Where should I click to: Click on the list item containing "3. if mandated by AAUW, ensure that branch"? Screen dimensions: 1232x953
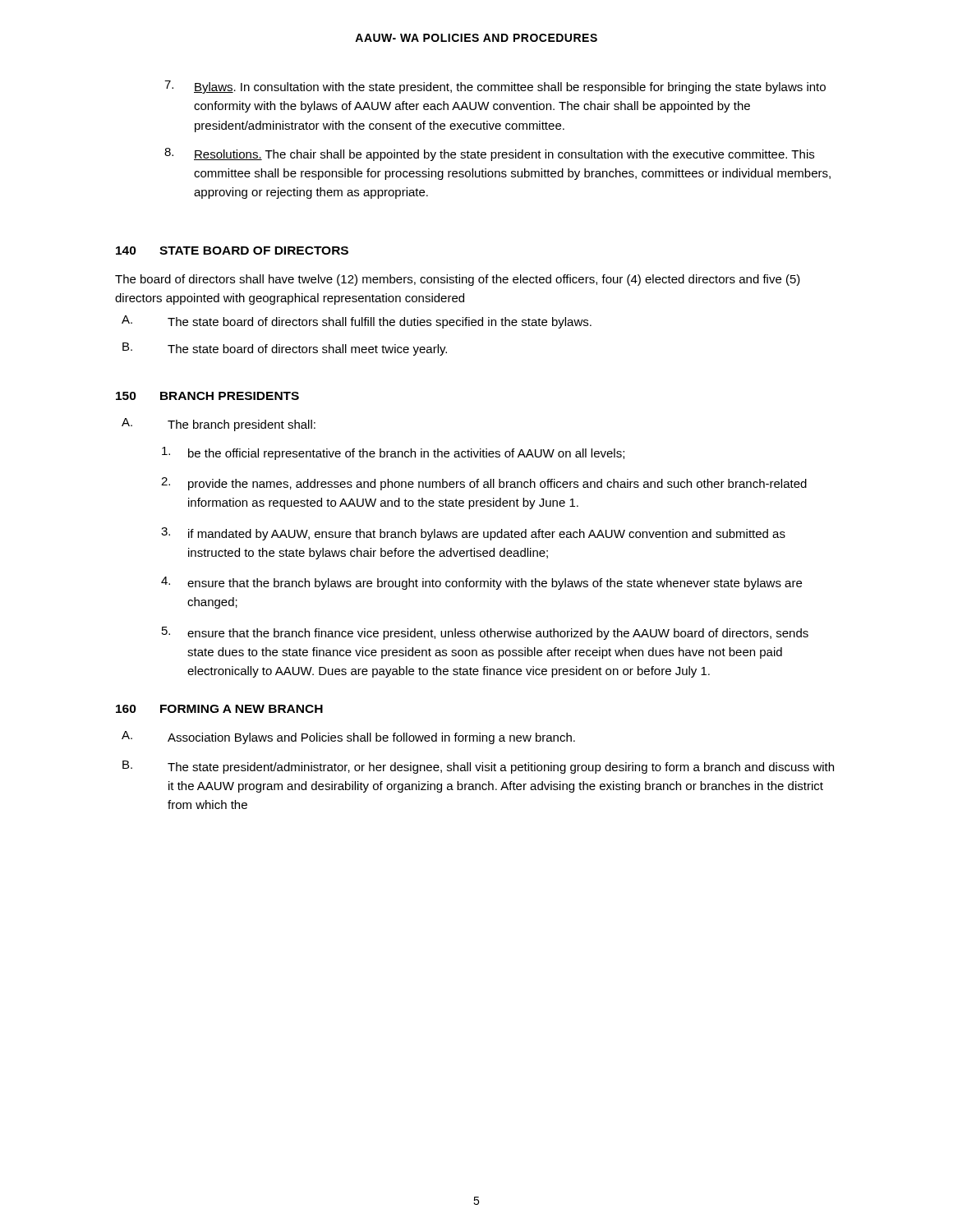(x=500, y=543)
